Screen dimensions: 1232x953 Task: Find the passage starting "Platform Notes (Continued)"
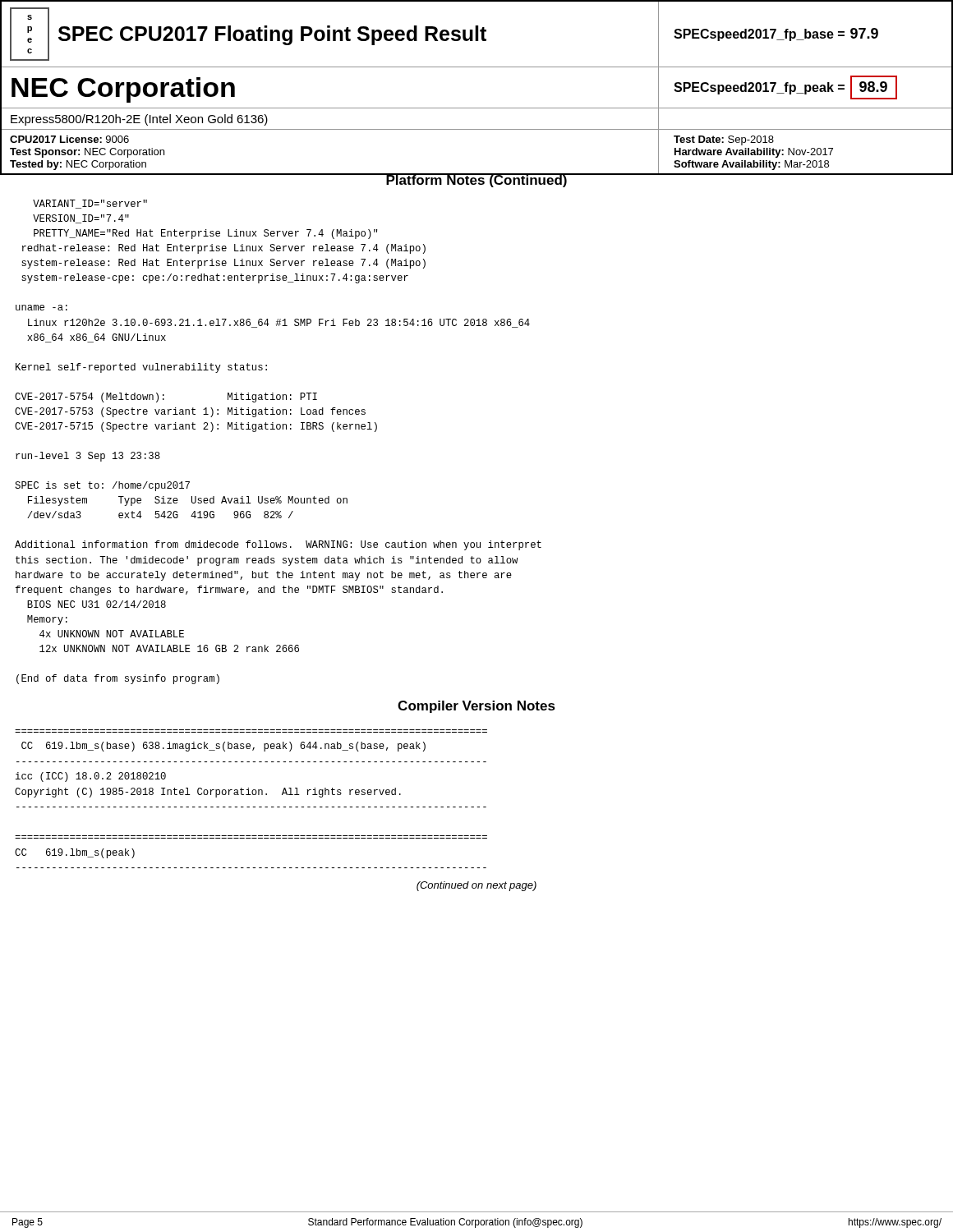pyautogui.click(x=476, y=180)
